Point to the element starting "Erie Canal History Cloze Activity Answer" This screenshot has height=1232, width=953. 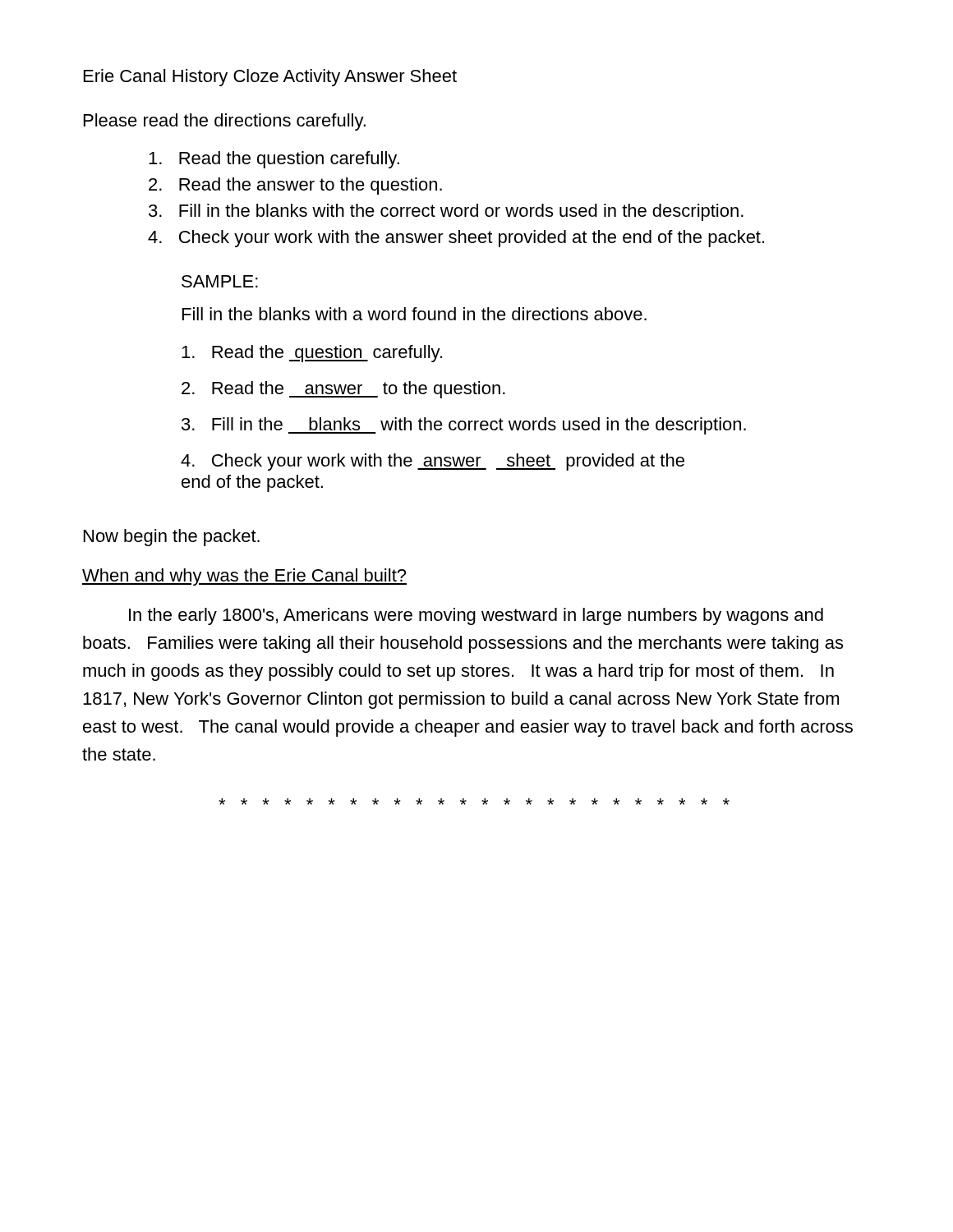pos(270,76)
